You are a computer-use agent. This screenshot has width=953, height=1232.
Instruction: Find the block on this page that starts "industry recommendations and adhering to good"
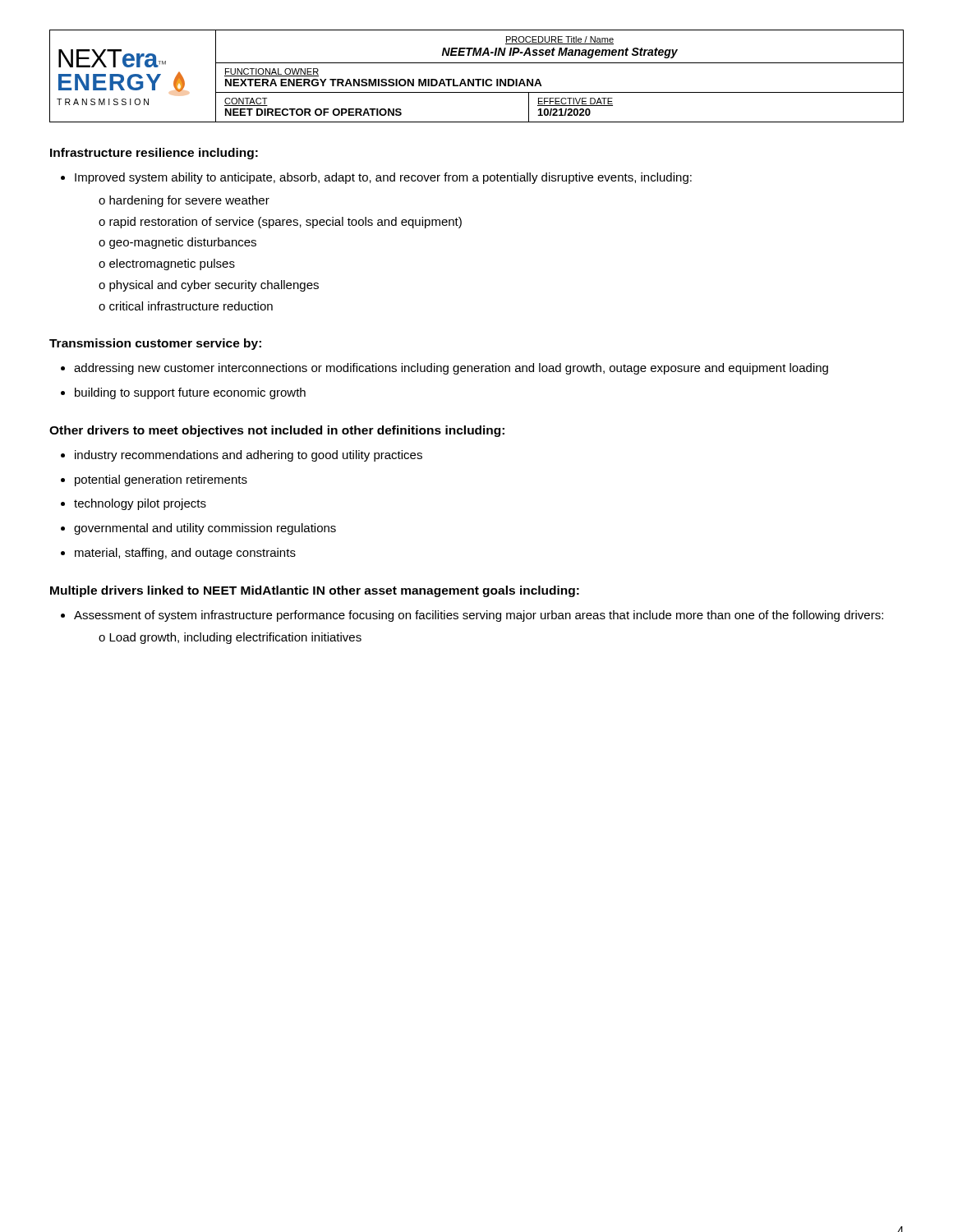pos(248,454)
